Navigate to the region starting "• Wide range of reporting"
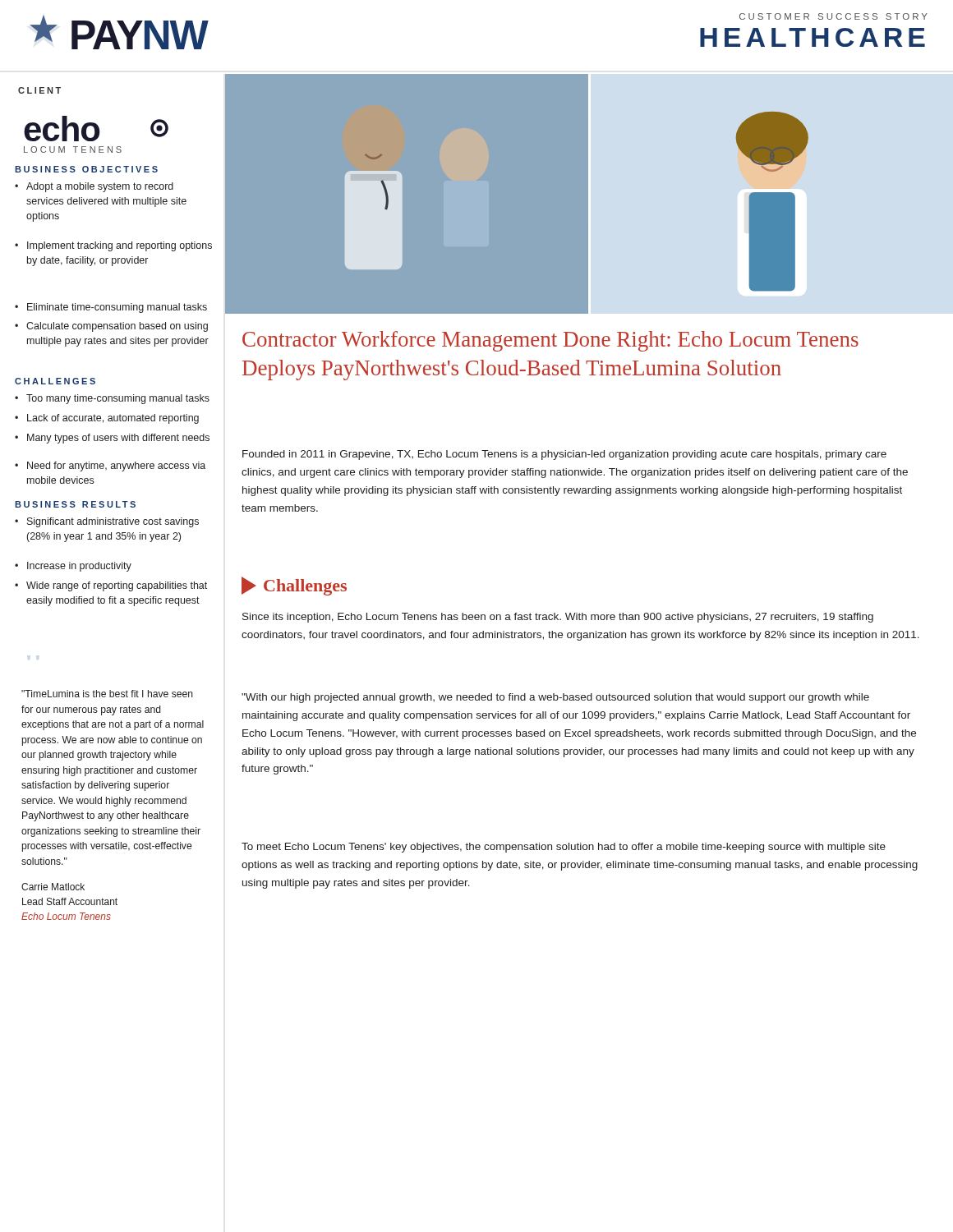953x1232 pixels. pyautogui.click(x=111, y=592)
